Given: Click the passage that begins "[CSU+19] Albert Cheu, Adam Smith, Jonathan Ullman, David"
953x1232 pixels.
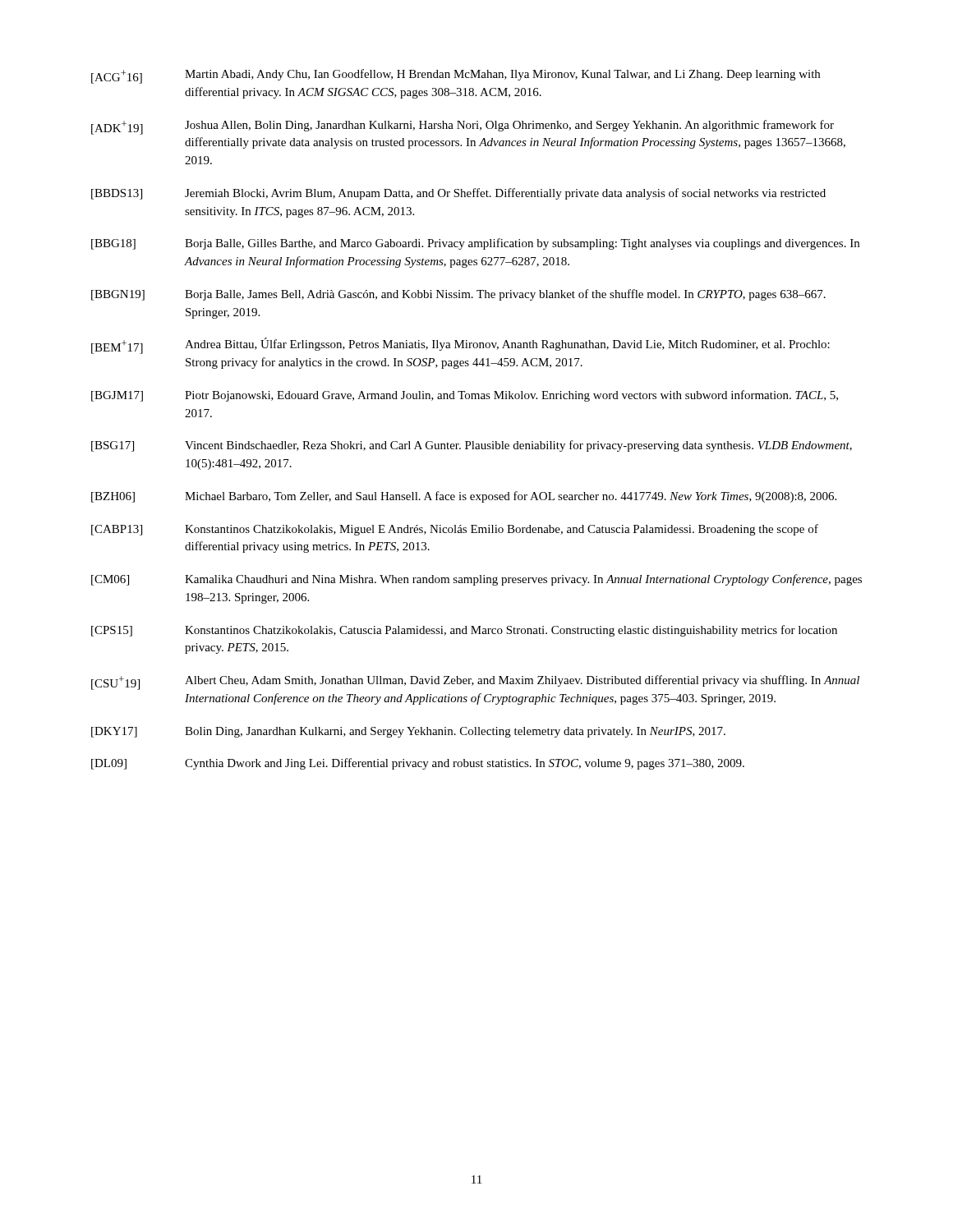Looking at the screenshot, I should pos(476,690).
